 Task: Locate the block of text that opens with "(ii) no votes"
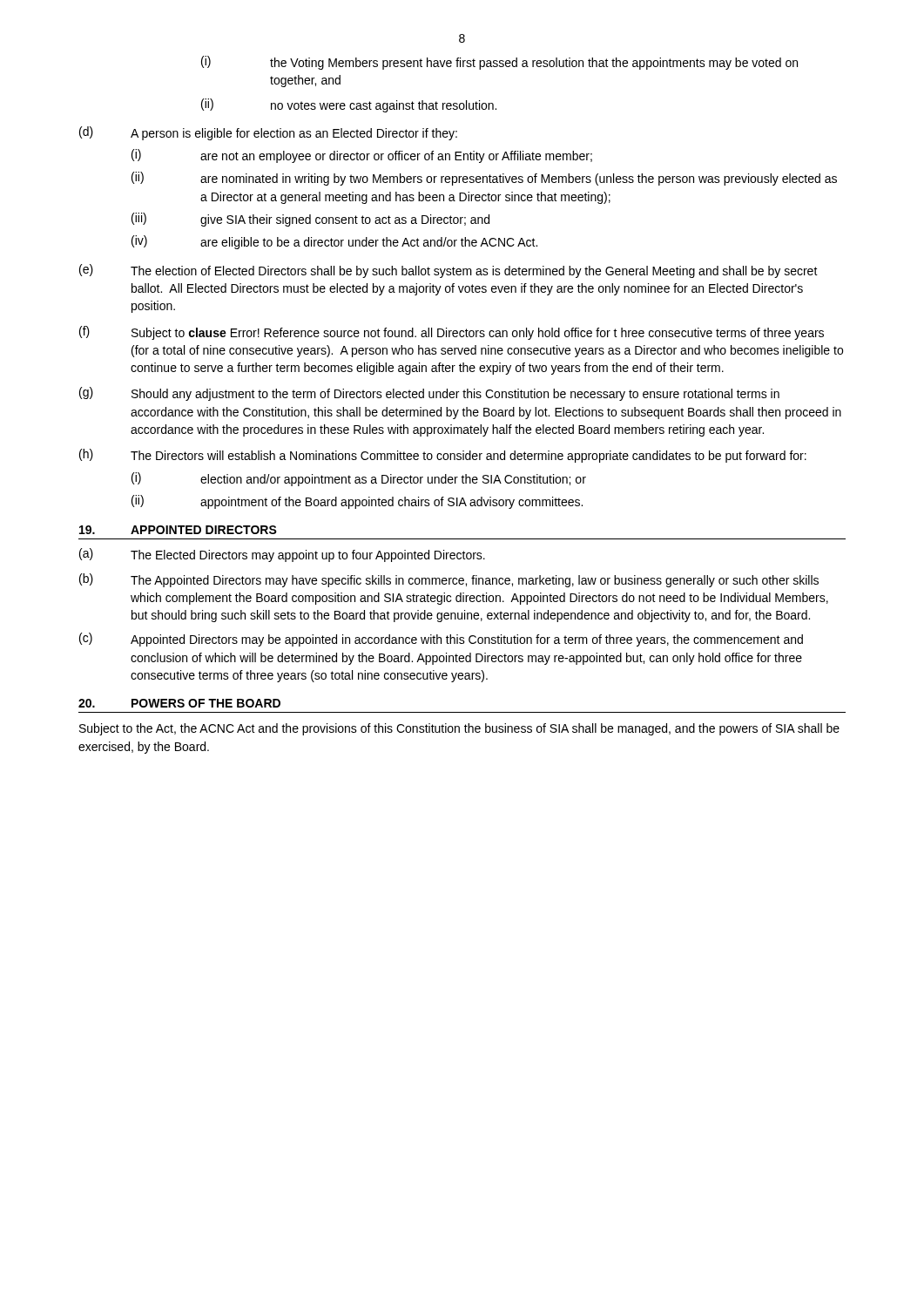click(x=349, y=105)
